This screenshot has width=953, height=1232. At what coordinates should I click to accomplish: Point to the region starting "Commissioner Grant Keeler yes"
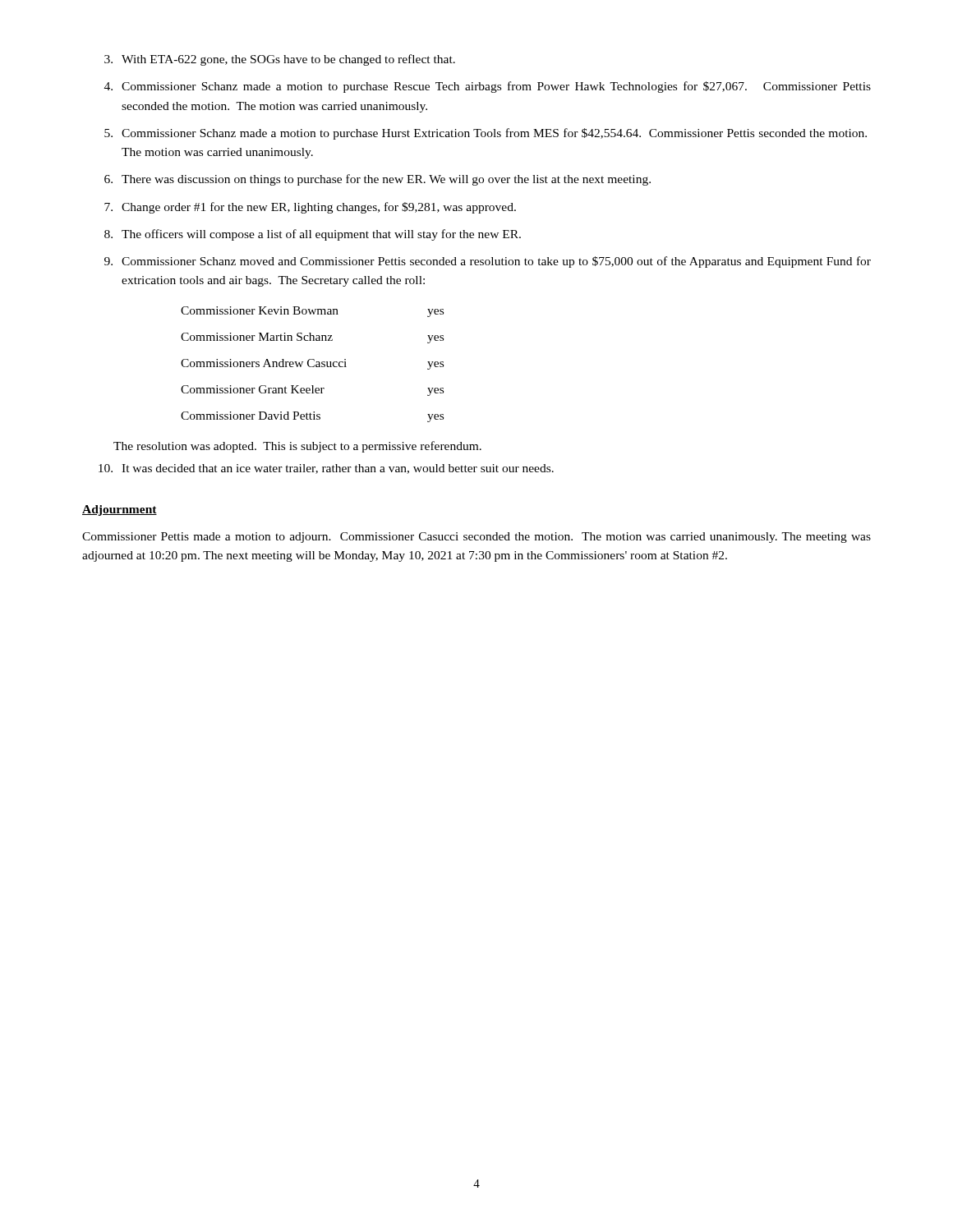329,389
